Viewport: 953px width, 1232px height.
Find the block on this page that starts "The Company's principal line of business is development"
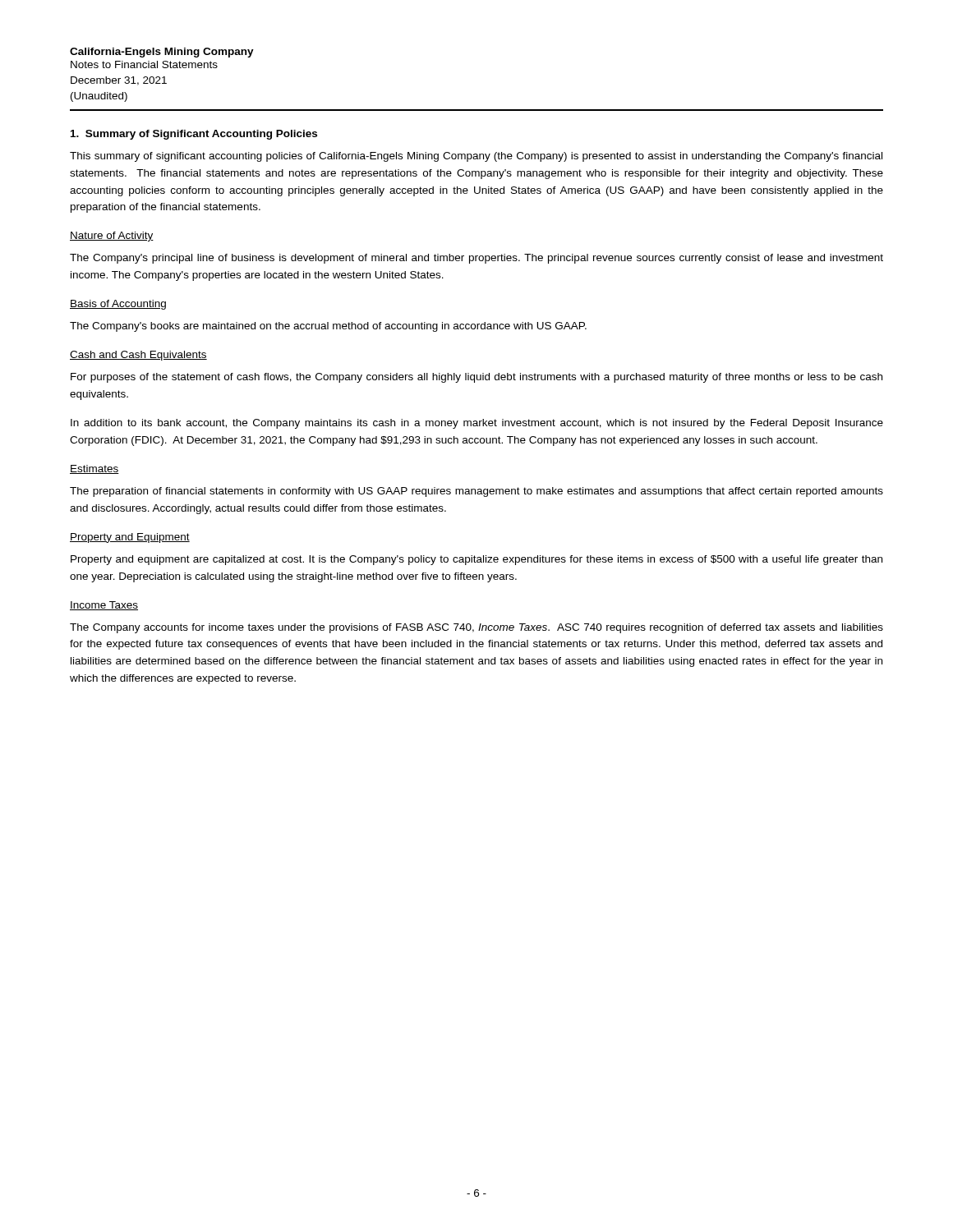[x=476, y=266]
